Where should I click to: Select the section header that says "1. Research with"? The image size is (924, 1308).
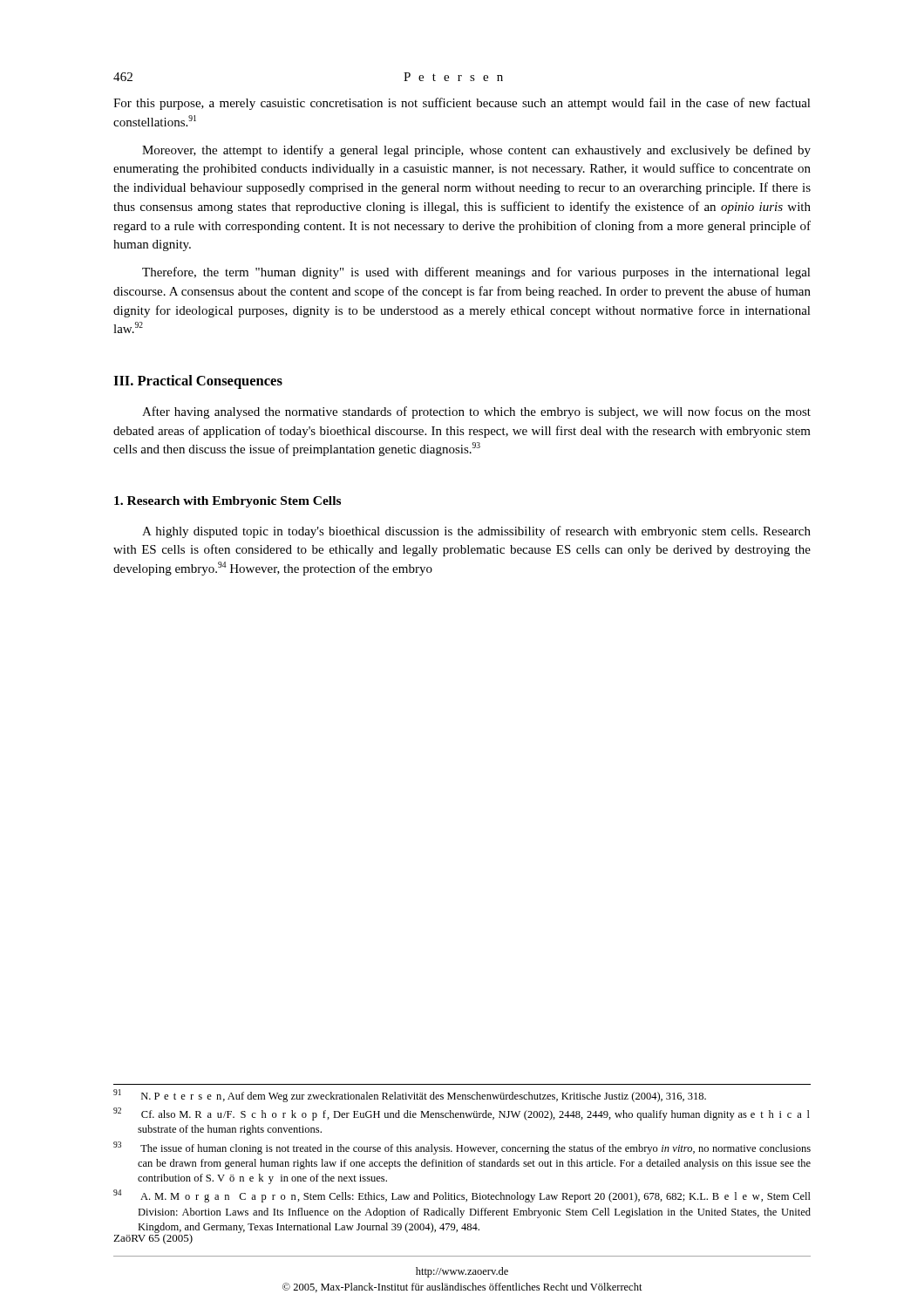227,500
